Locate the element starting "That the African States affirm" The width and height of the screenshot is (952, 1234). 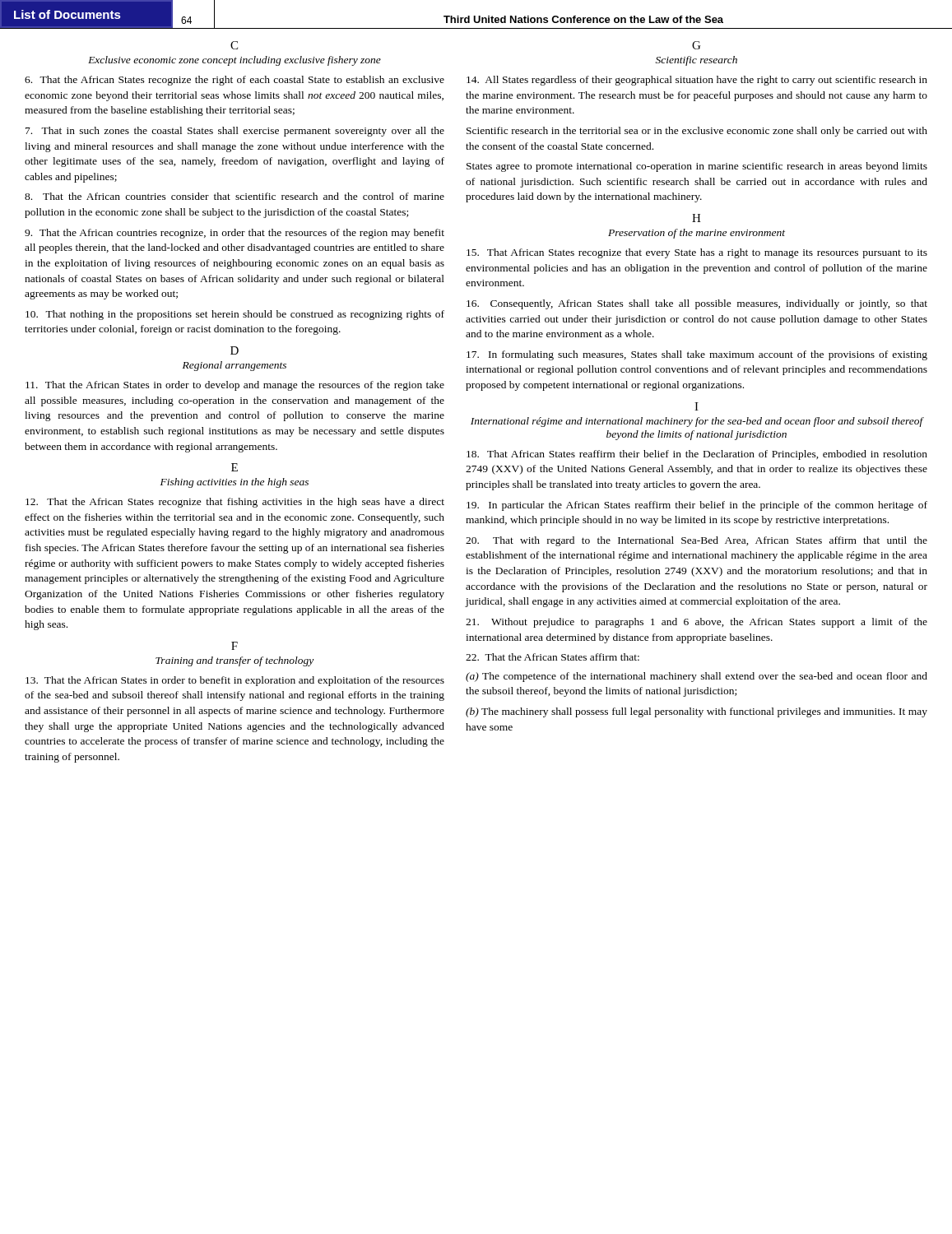[x=553, y=657]
